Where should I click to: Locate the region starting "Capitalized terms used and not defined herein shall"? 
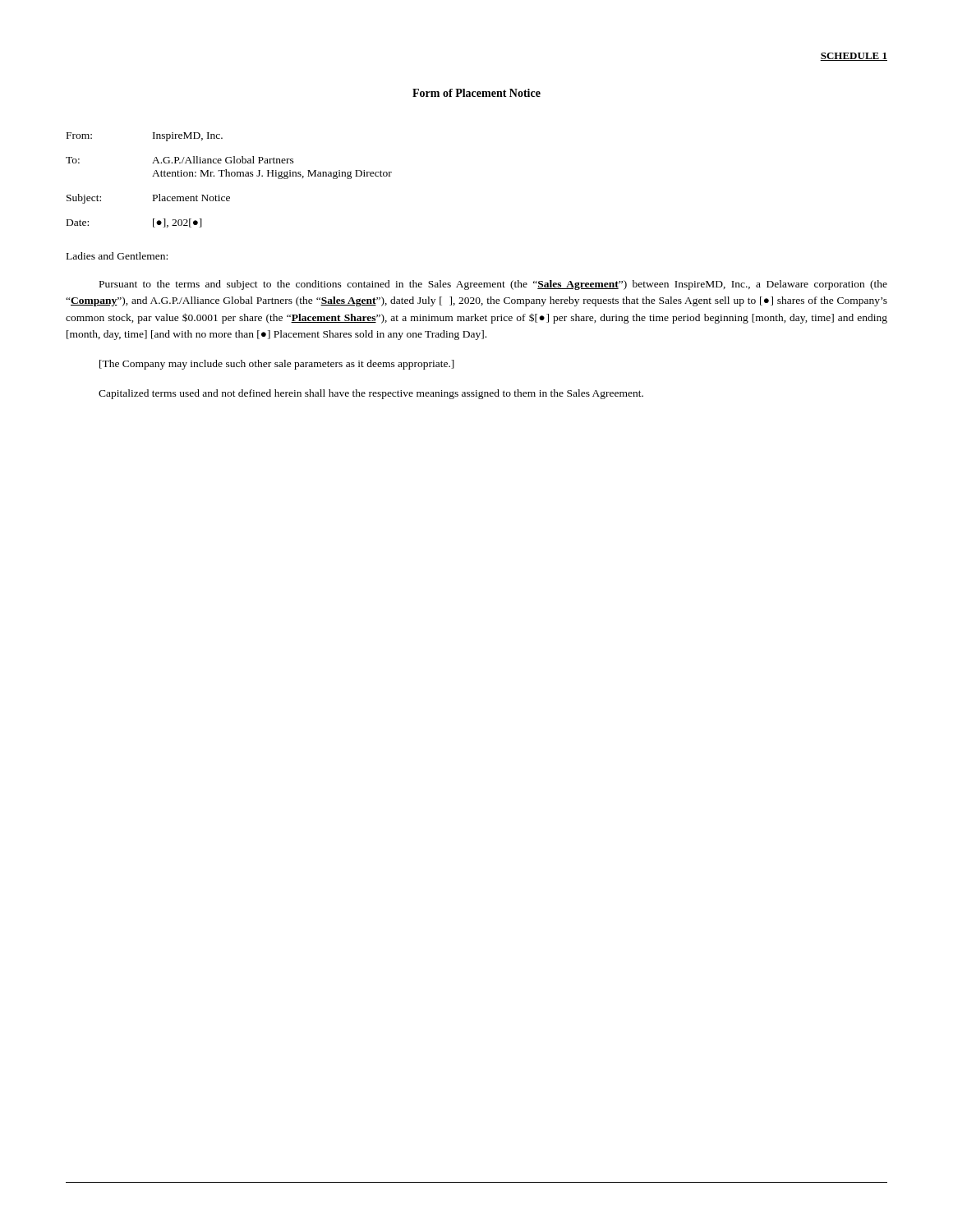371,393
